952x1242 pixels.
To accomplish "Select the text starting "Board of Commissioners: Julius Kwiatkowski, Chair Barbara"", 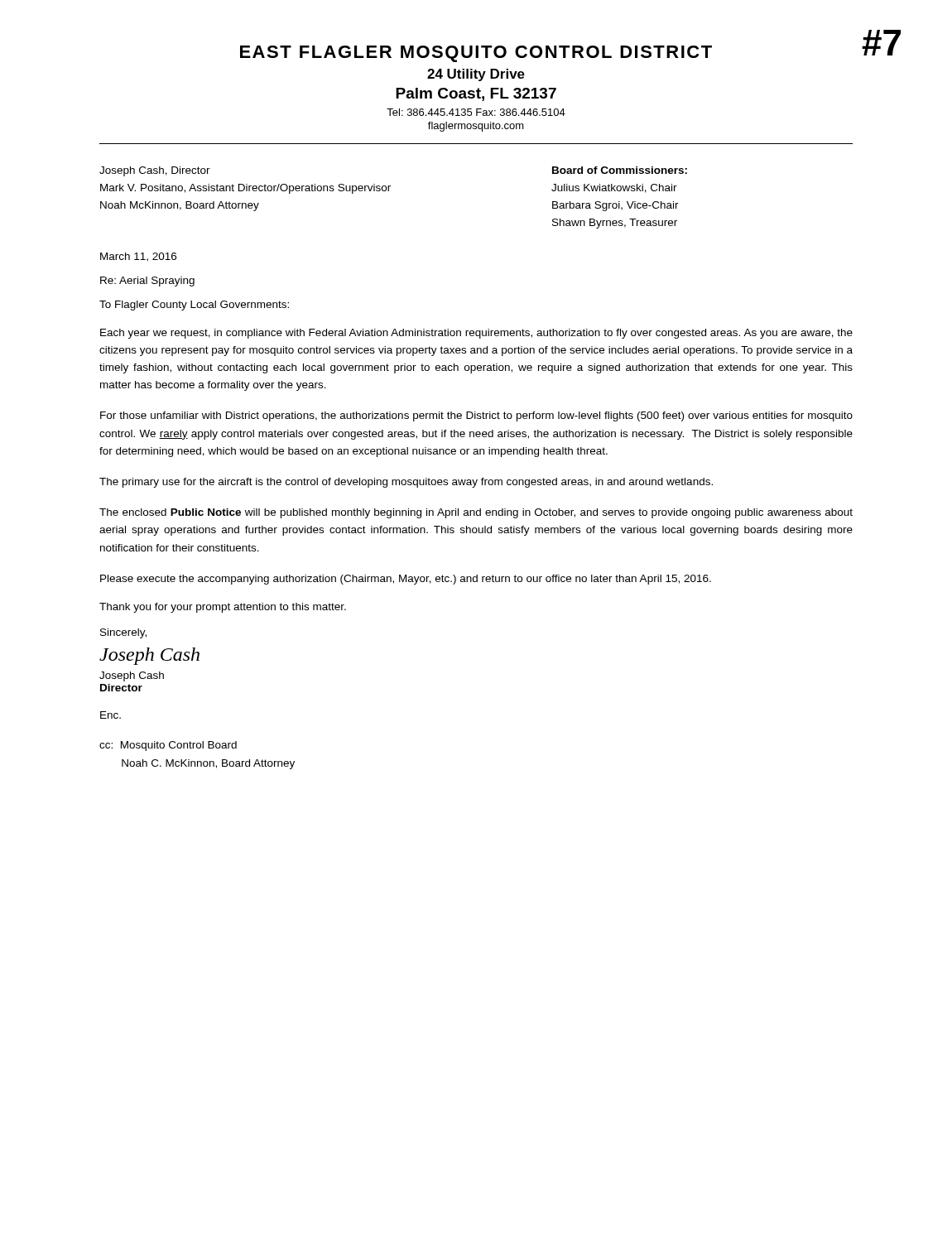I will 620,170.
